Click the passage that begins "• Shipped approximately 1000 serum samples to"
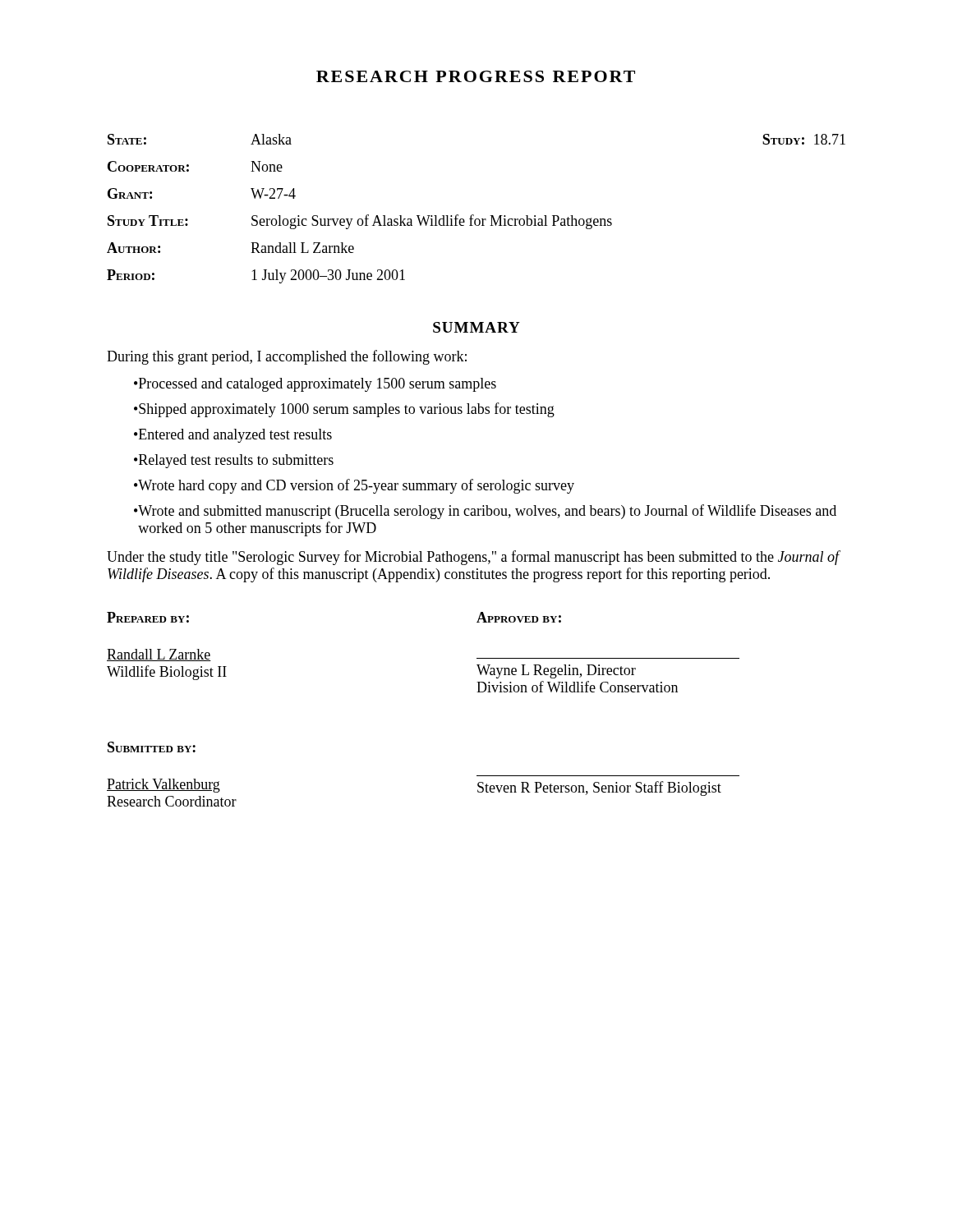Image resolution: width=953 pixels, height=1232 pixels. [x=476, y=409]
